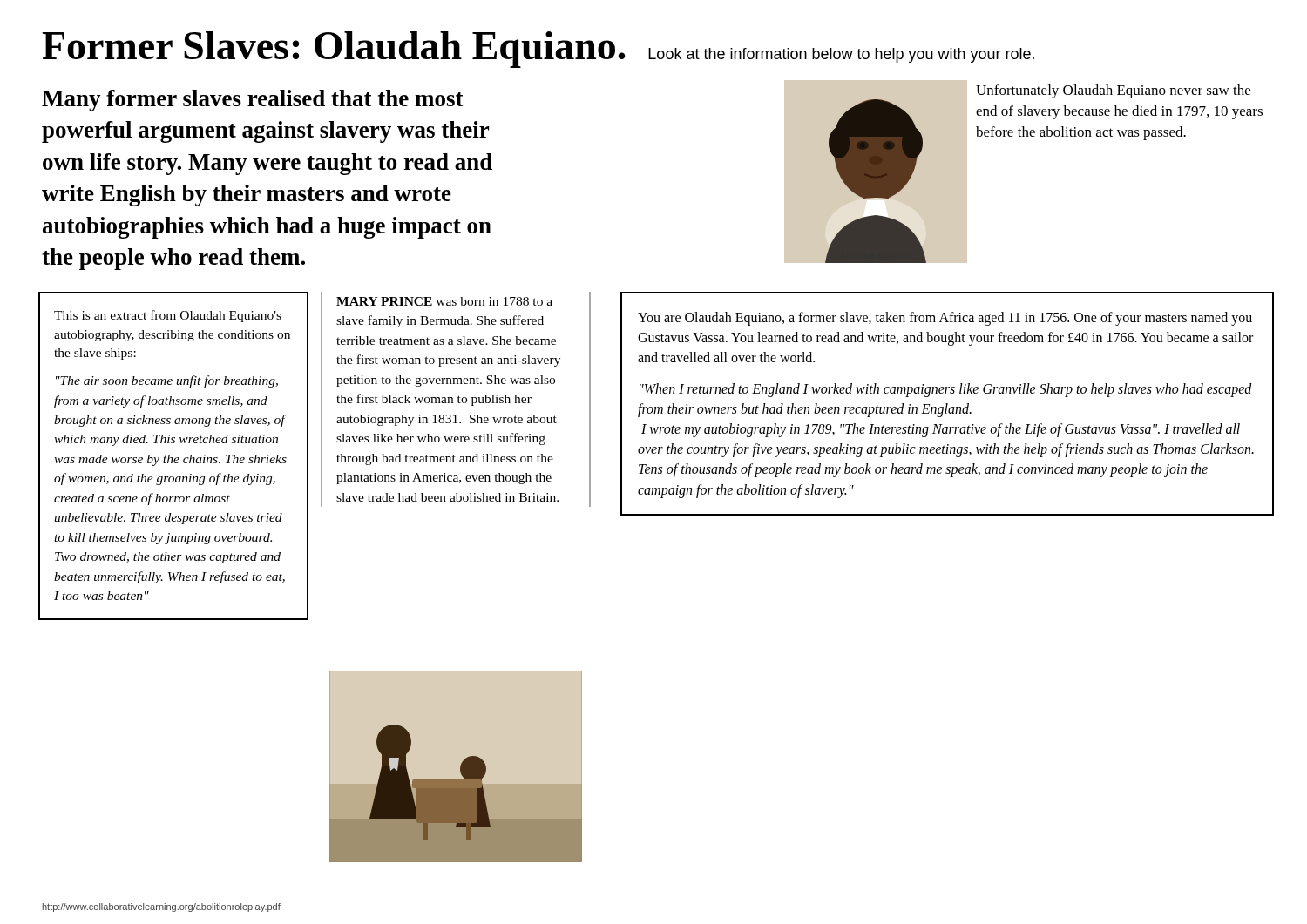Click the title that begins "Former Slaves: Olaudah Equiano. Look at"
The image size is (1307, 924).
coord(539,46)
